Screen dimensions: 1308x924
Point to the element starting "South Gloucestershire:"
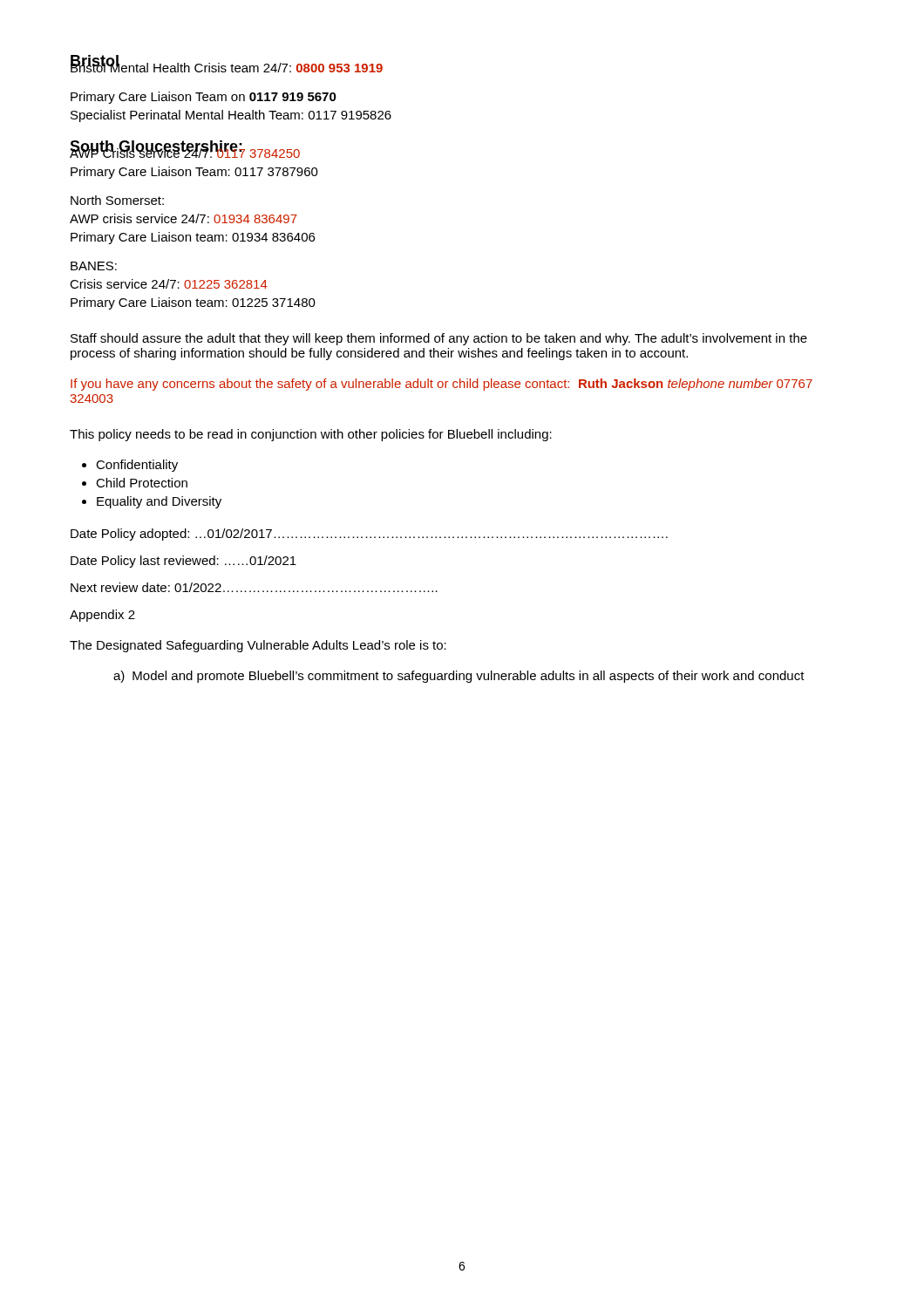(157, 146)
